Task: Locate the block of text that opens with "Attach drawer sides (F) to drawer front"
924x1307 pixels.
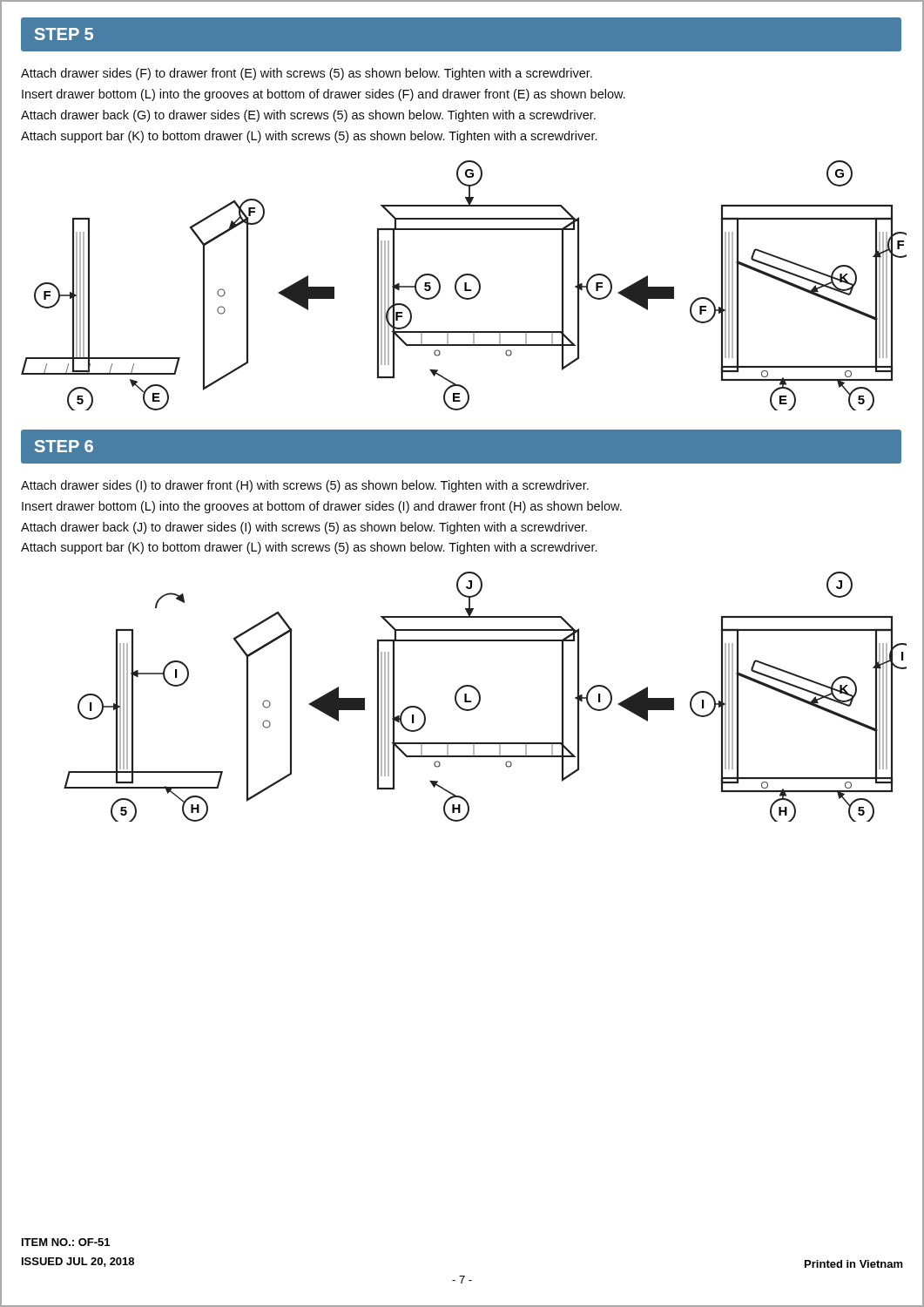Action: tap(323, 104)
